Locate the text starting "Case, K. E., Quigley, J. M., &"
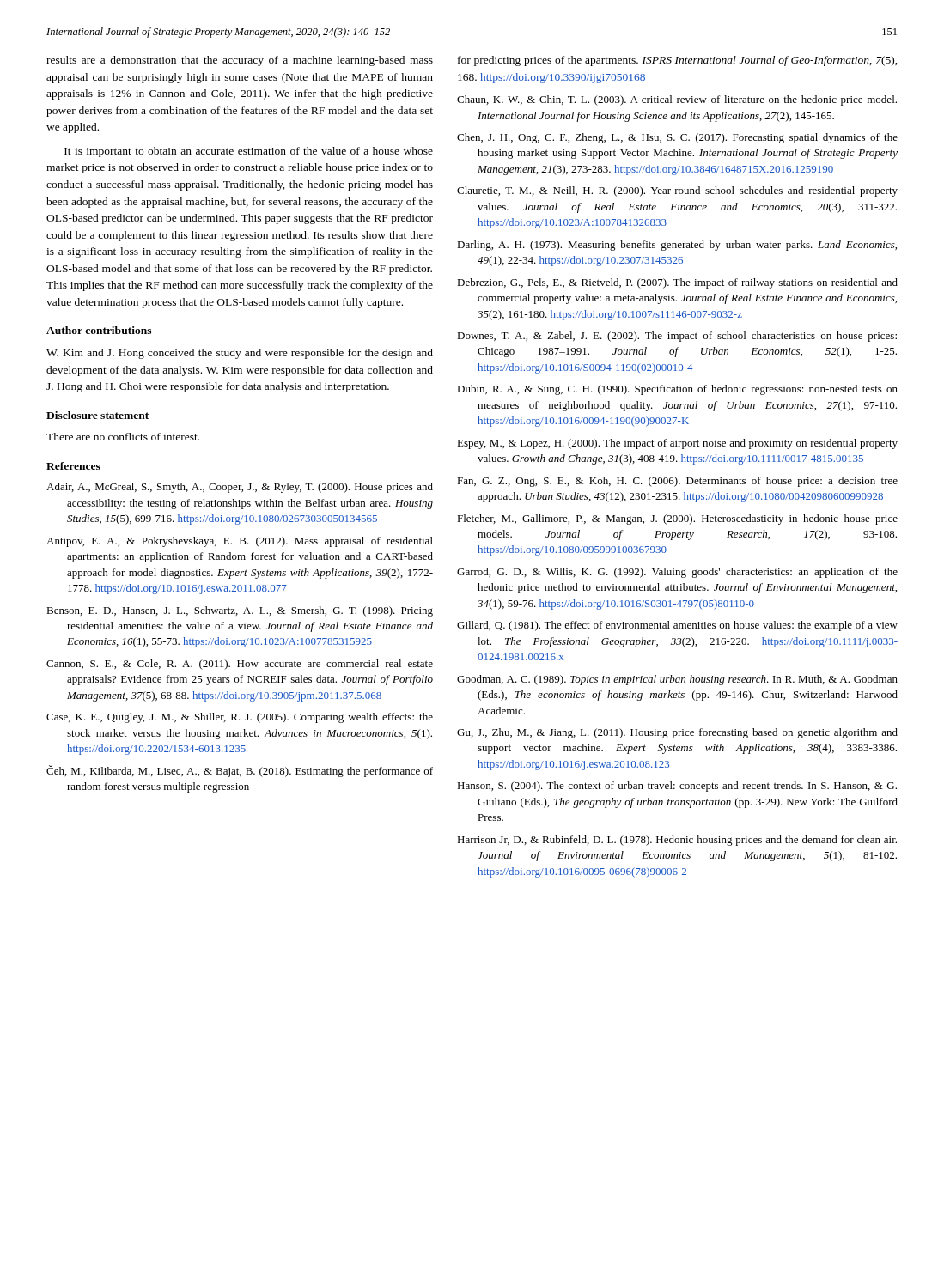Viewport: 944px width, 1288px height. [x=240, y=733]
